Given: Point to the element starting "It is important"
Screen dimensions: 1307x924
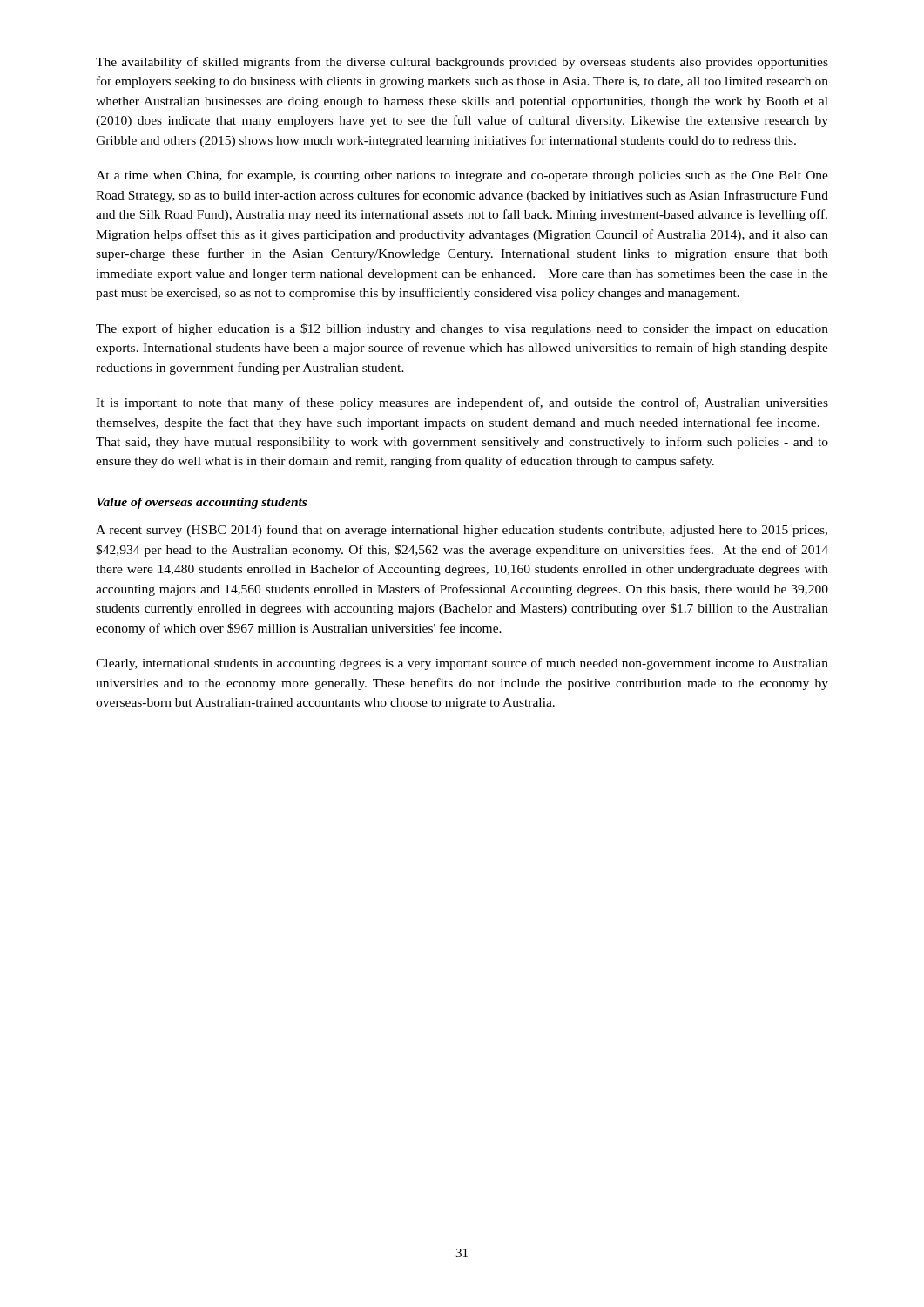Looking at the screenshot, I should pyautogui.click(x=462, y=432).
